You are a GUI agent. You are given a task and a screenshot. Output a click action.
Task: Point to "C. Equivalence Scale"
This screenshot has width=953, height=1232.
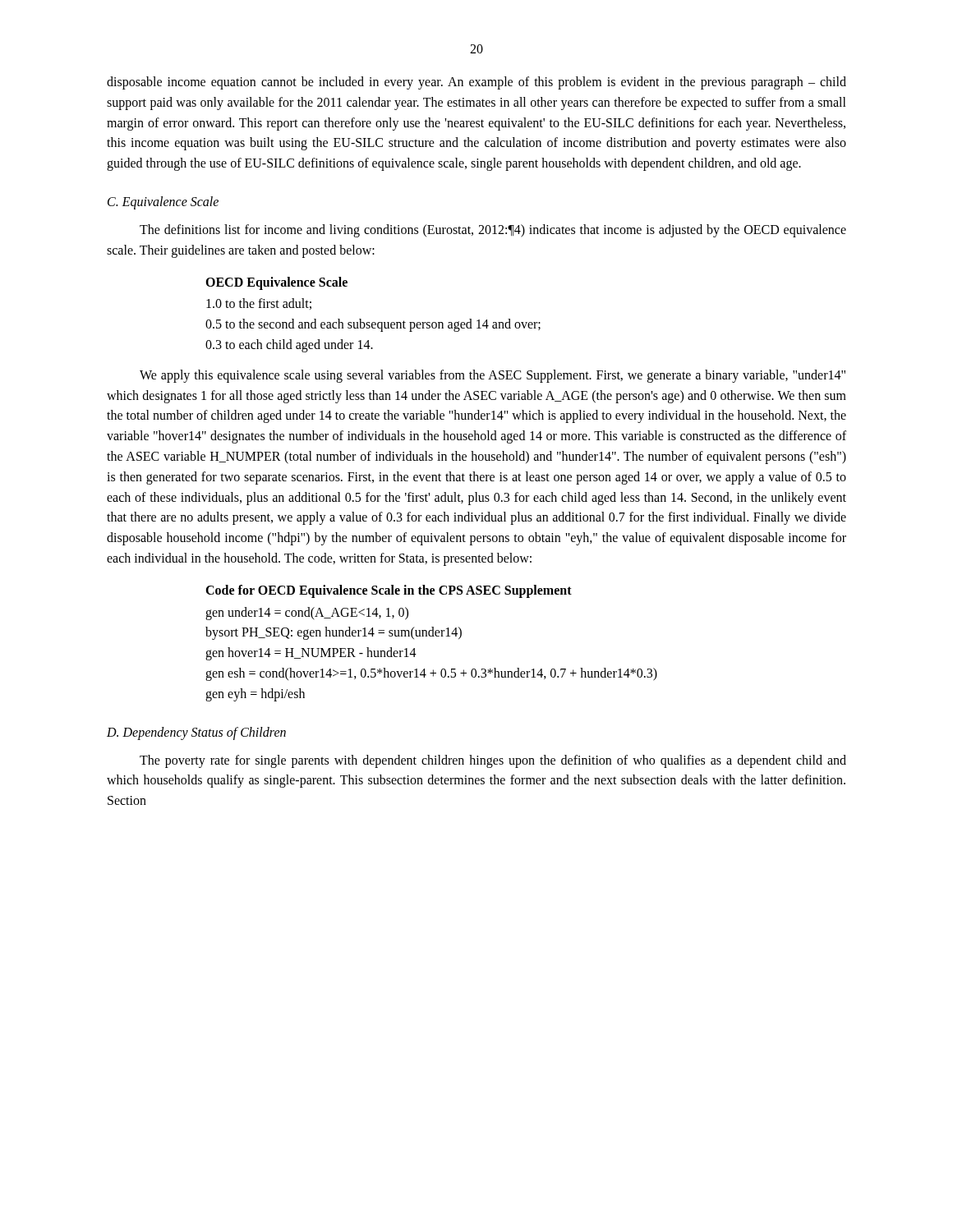point(163,202)
